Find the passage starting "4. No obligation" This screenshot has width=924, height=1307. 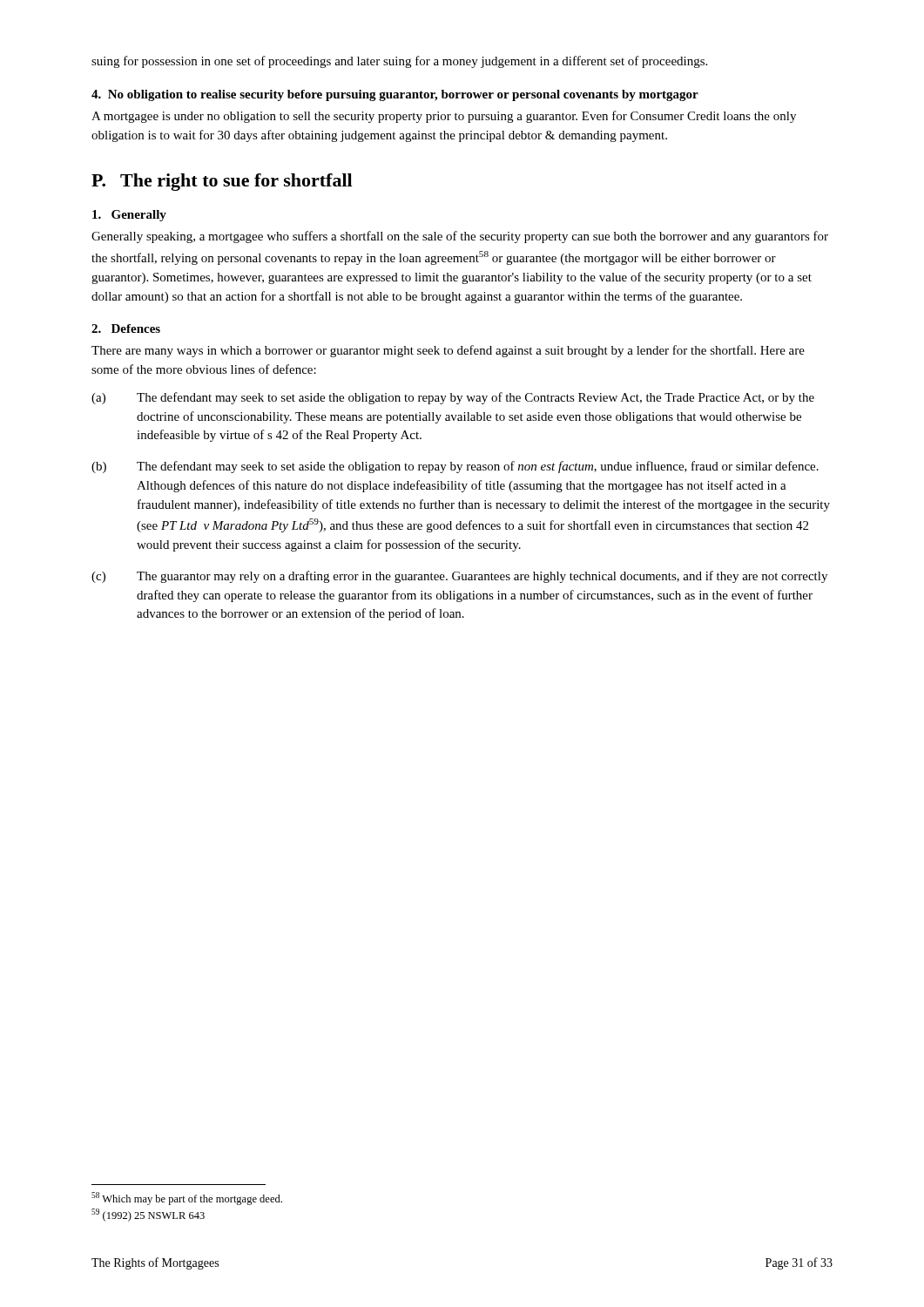pos(395,94)
